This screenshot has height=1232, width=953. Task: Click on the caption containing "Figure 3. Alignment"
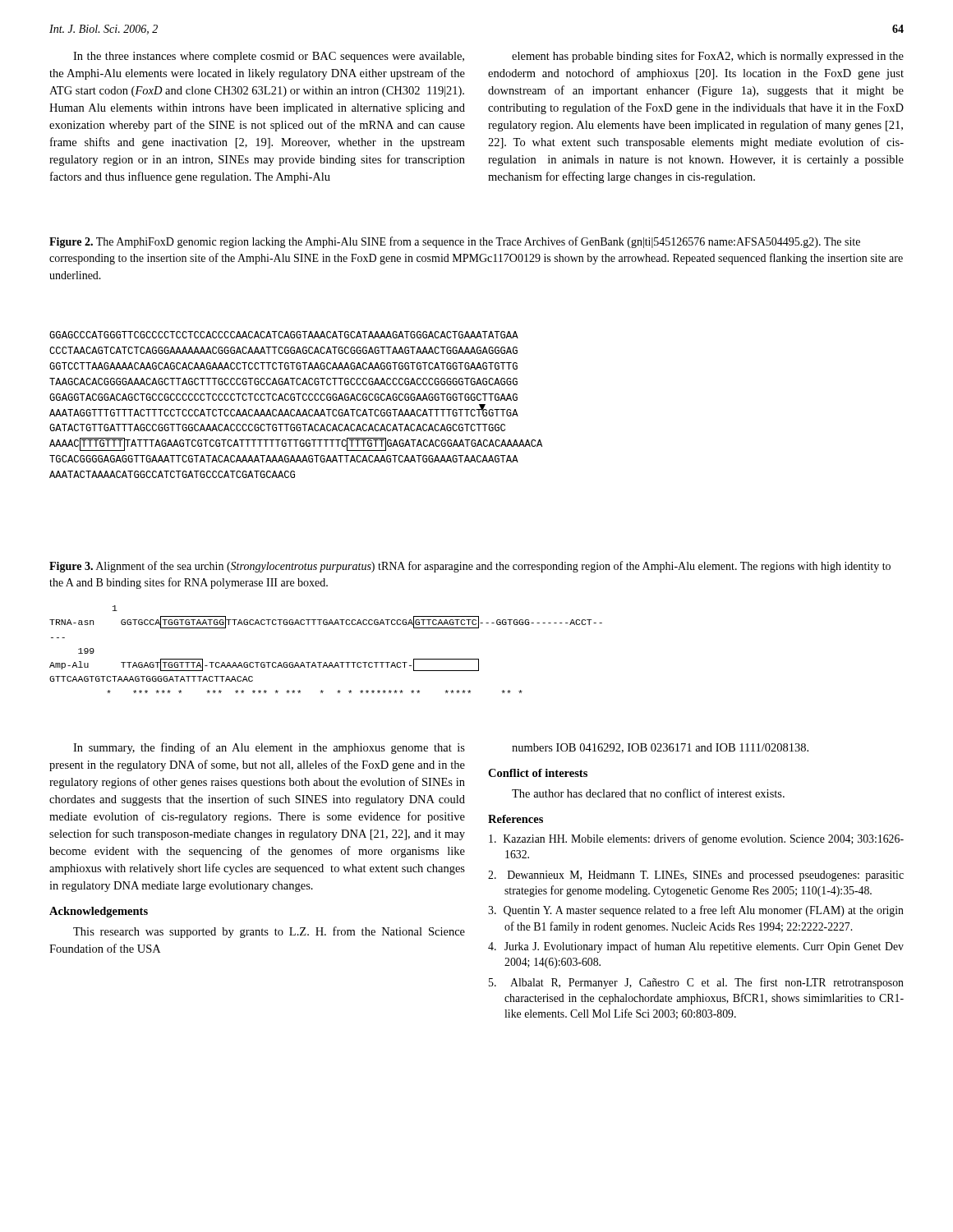pos(470,575)
